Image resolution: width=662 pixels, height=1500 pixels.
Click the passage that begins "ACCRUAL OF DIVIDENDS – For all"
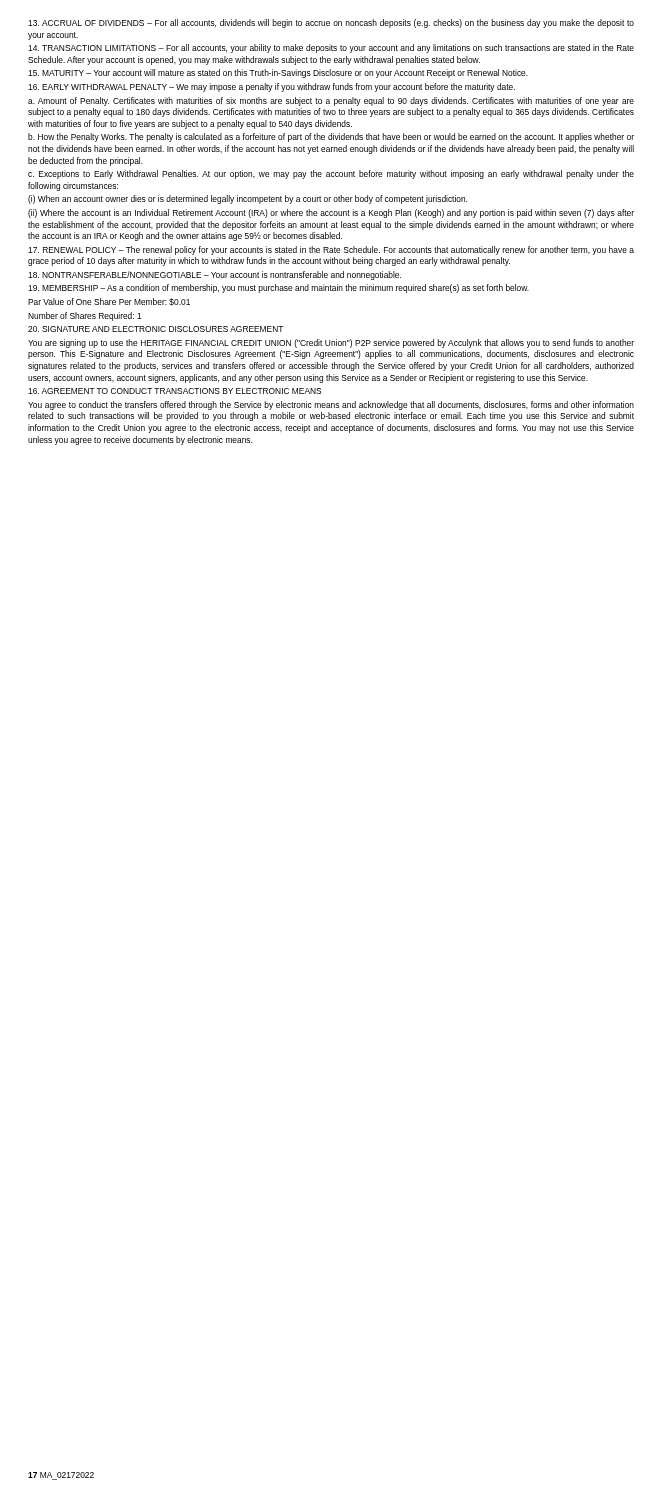[331, 30]
